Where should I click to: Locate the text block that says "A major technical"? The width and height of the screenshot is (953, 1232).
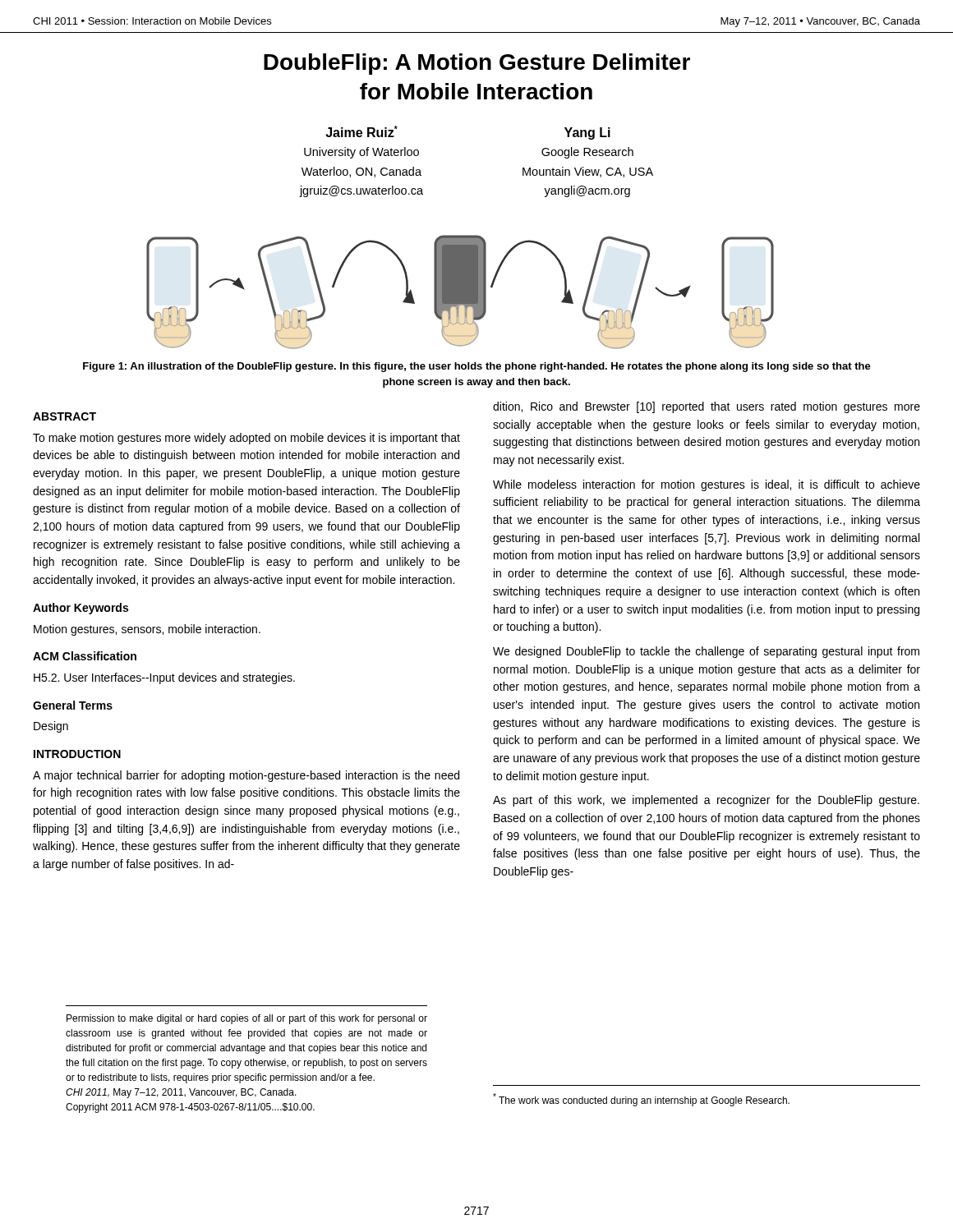246,820
